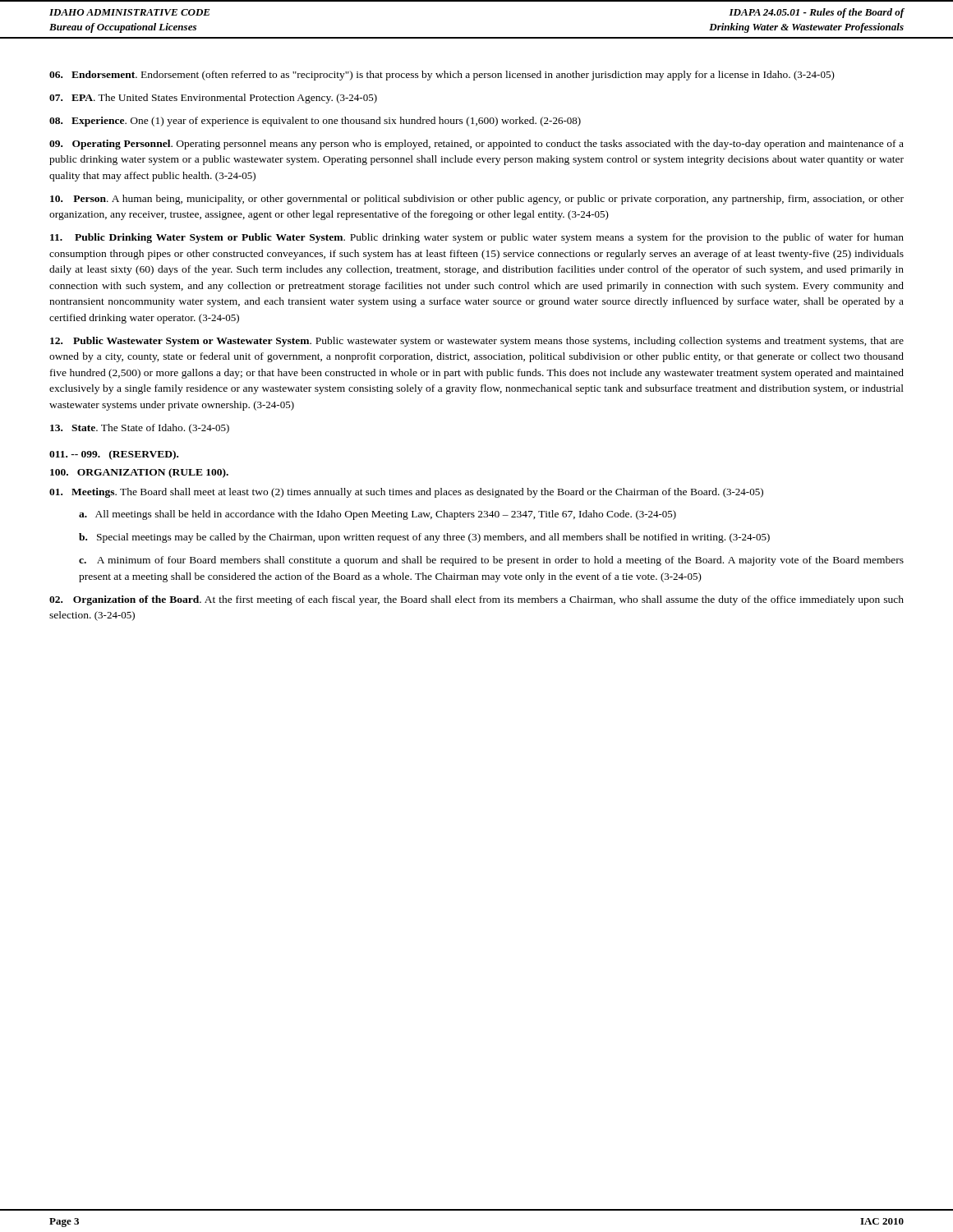
Task: Find the section header containing "100. ORGANIZATION (RULE 100)."
Action: (x=139, y=471)
